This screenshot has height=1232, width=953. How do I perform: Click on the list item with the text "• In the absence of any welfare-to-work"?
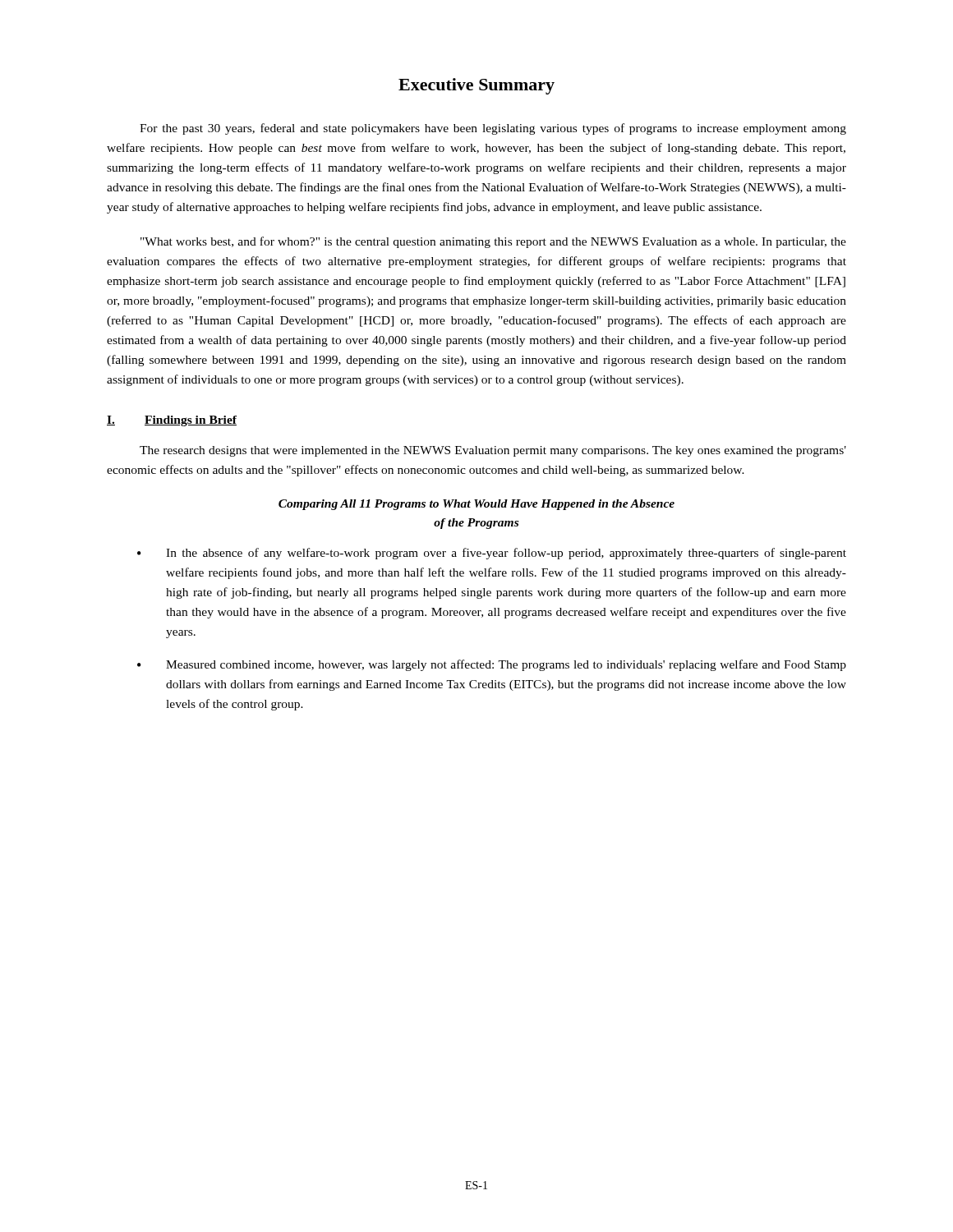tap(476, 592)
